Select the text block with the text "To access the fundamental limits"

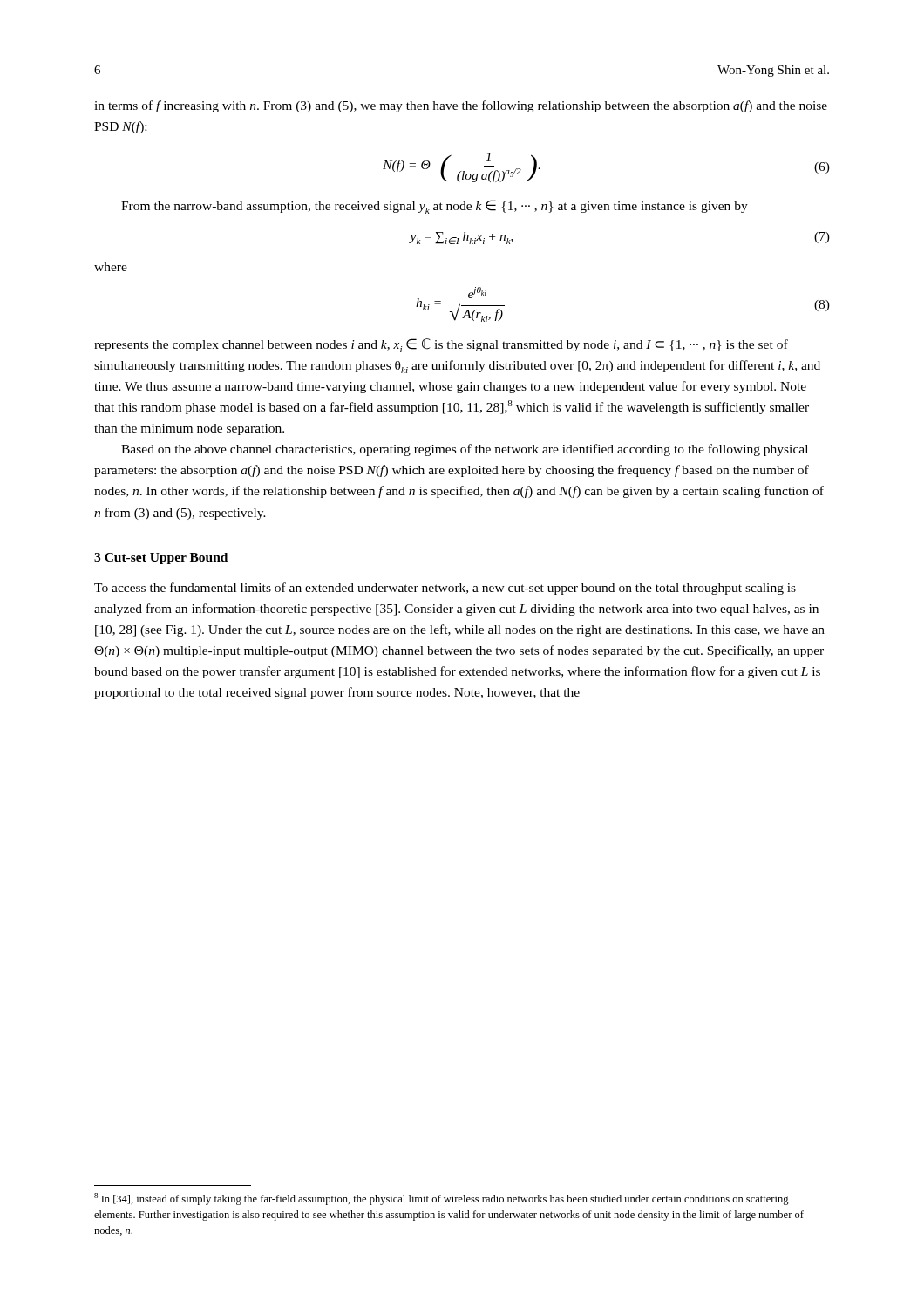459,639
